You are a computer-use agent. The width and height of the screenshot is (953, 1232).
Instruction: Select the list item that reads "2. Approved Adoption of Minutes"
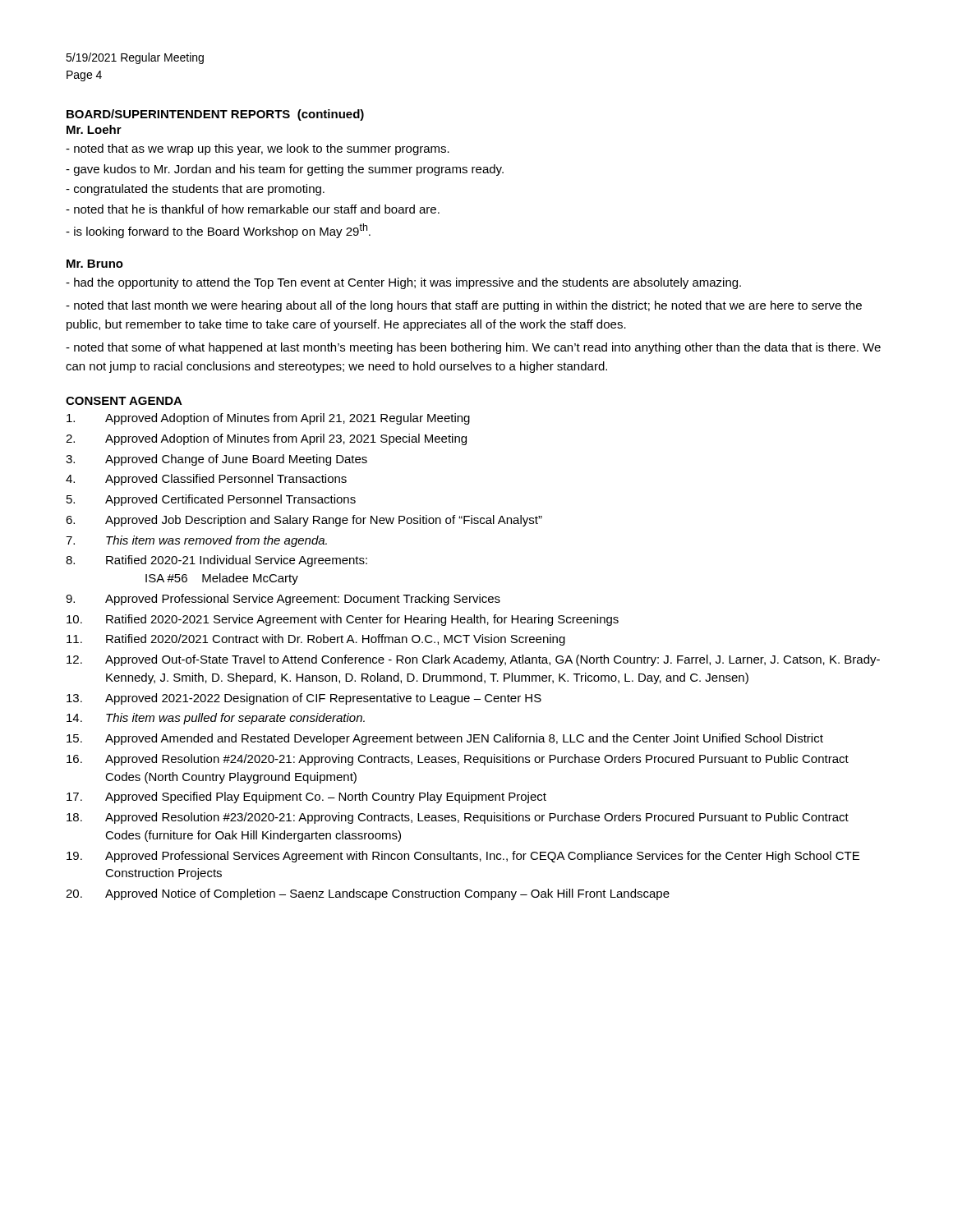click(x=476, y=438)
